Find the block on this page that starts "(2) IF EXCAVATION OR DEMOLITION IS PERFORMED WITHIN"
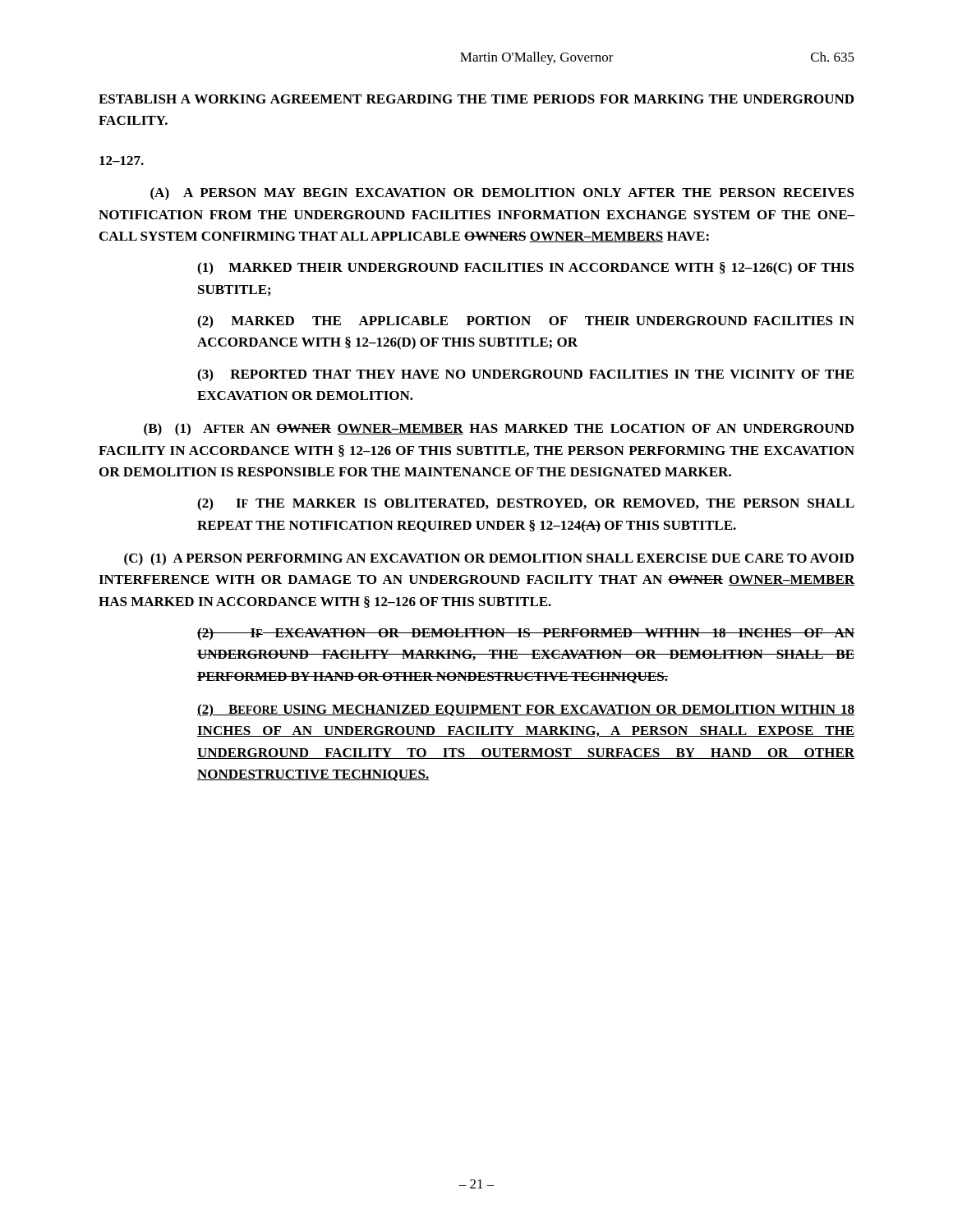The height and width of the screenshot is (1232, 953). pyautogui.click(x=526, y=654)
